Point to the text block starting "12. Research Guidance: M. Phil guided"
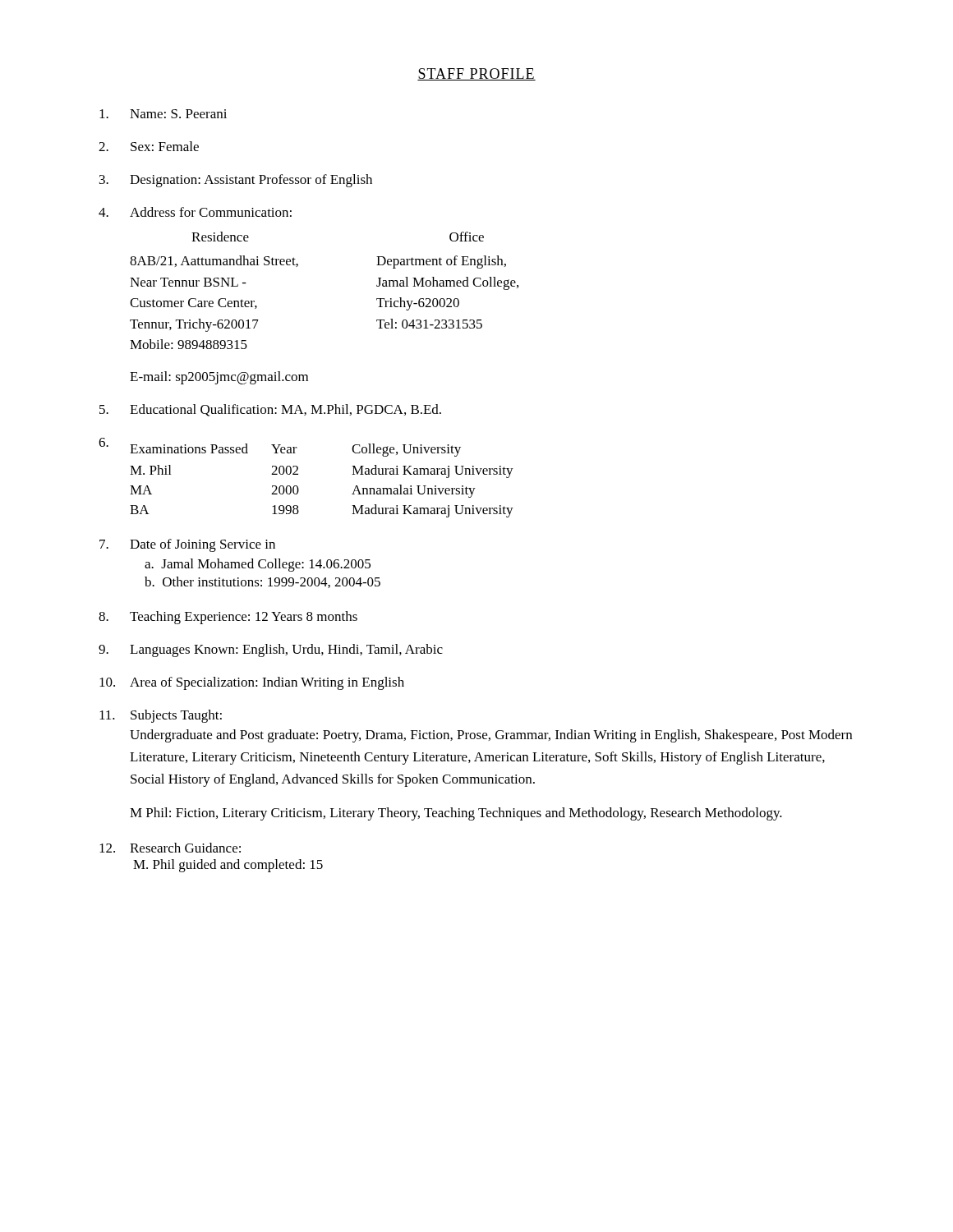Viewport: 953px width, 1232px height. tap(211, 857)
